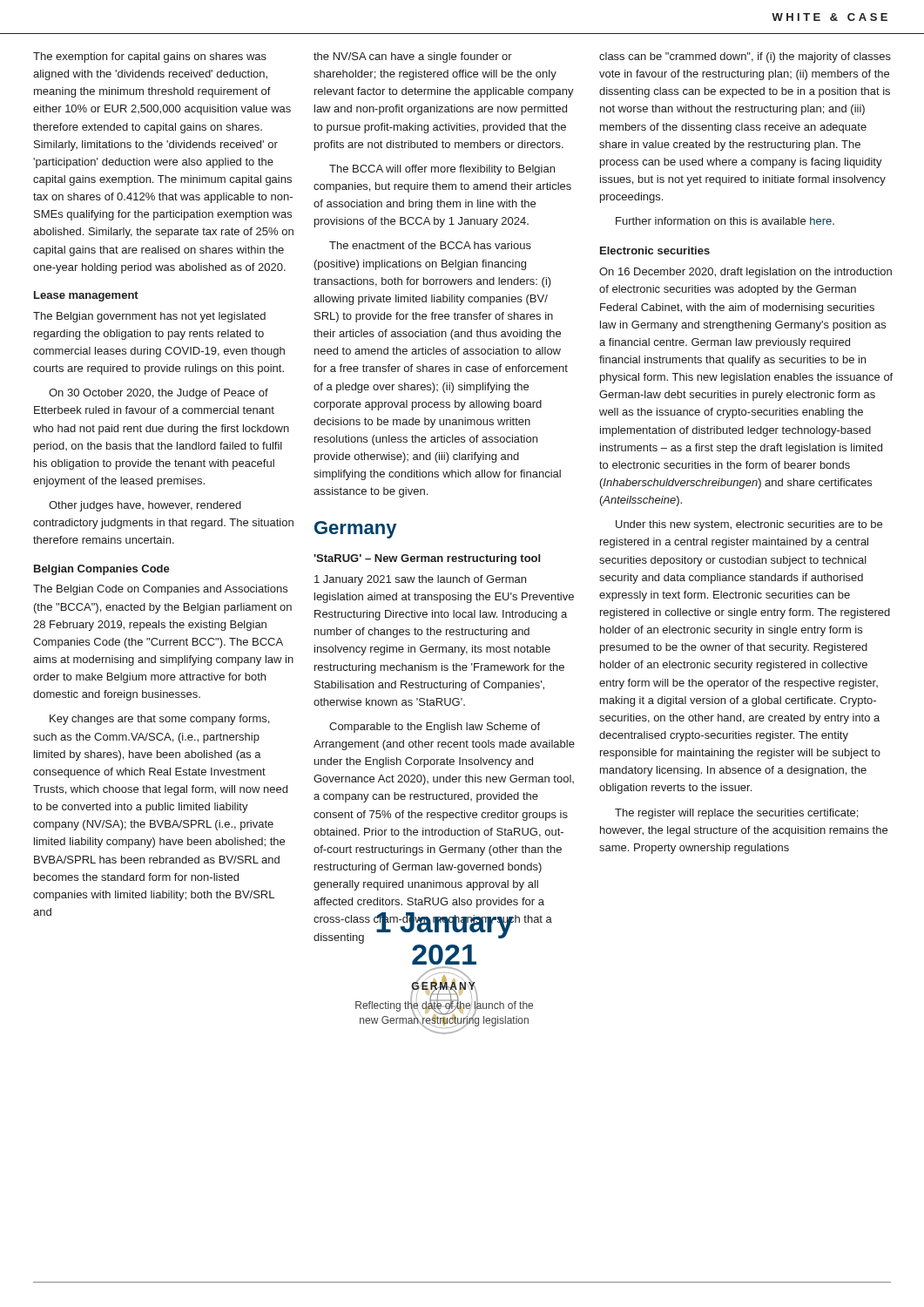Locate the block of text that opens with "1 January 2021 saw"
Screen dimensions: 1307x924
(444, 758)
